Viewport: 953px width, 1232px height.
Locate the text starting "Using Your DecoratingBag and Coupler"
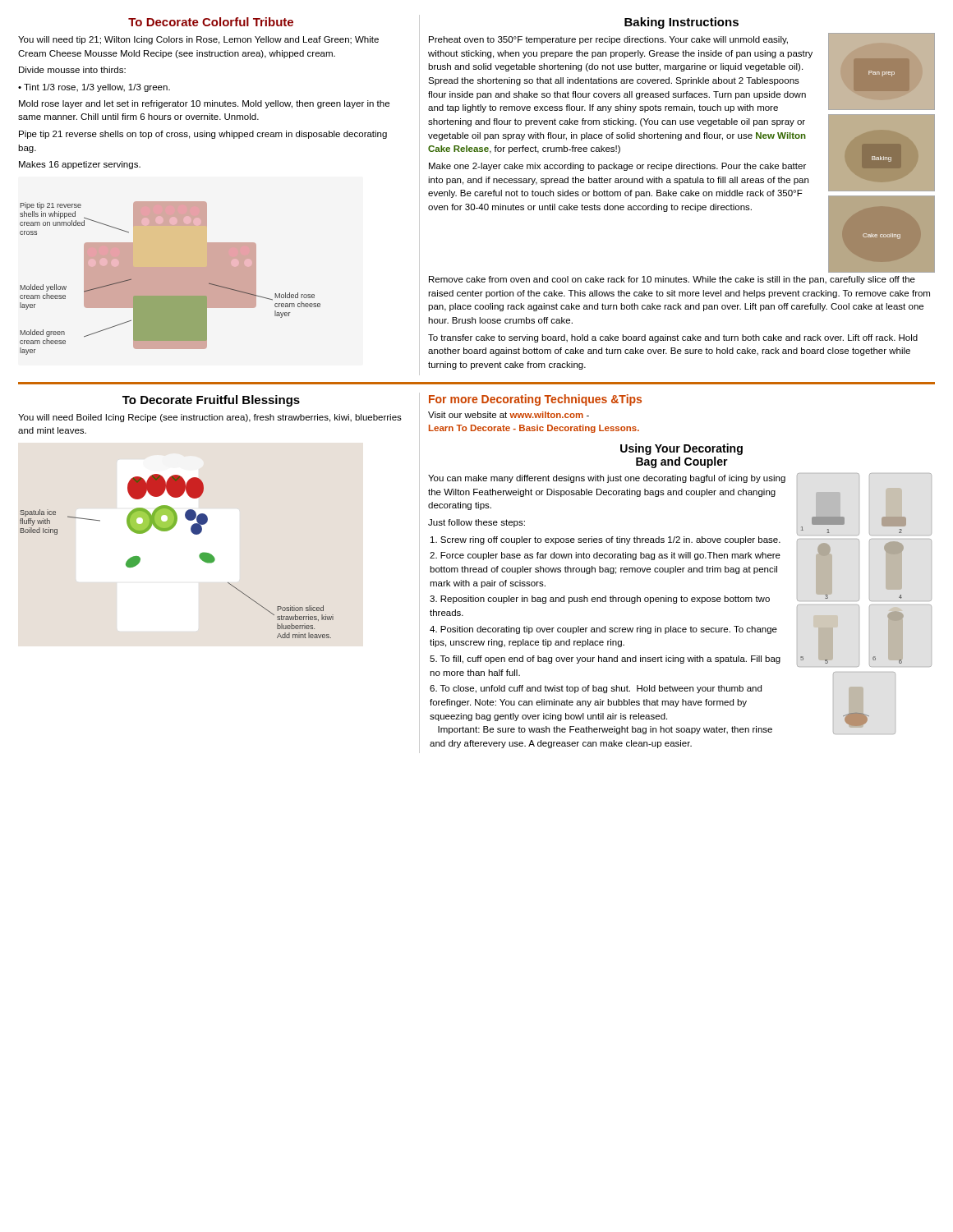pos(681,455)
